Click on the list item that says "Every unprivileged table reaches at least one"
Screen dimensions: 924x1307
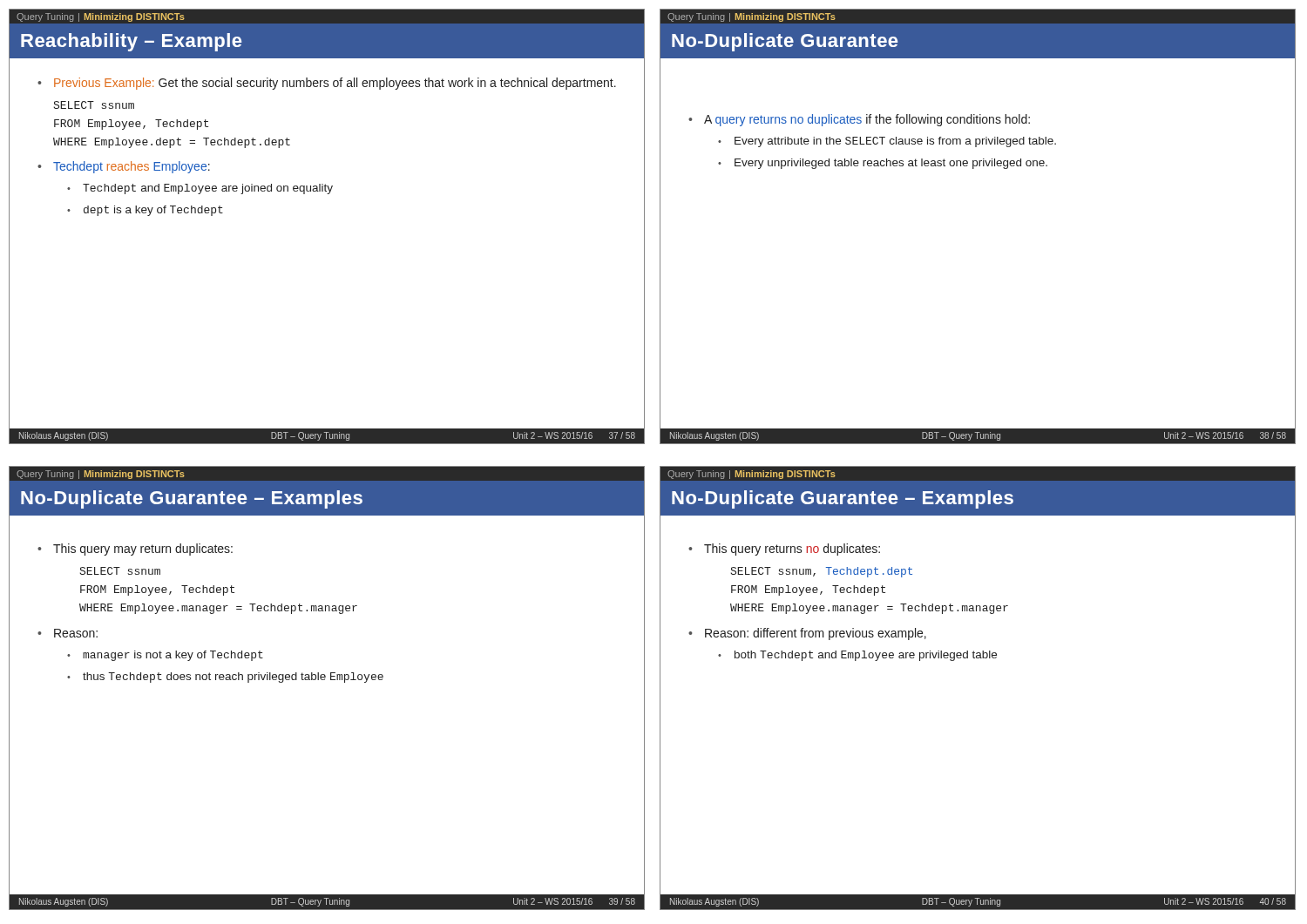click(891, 162)
